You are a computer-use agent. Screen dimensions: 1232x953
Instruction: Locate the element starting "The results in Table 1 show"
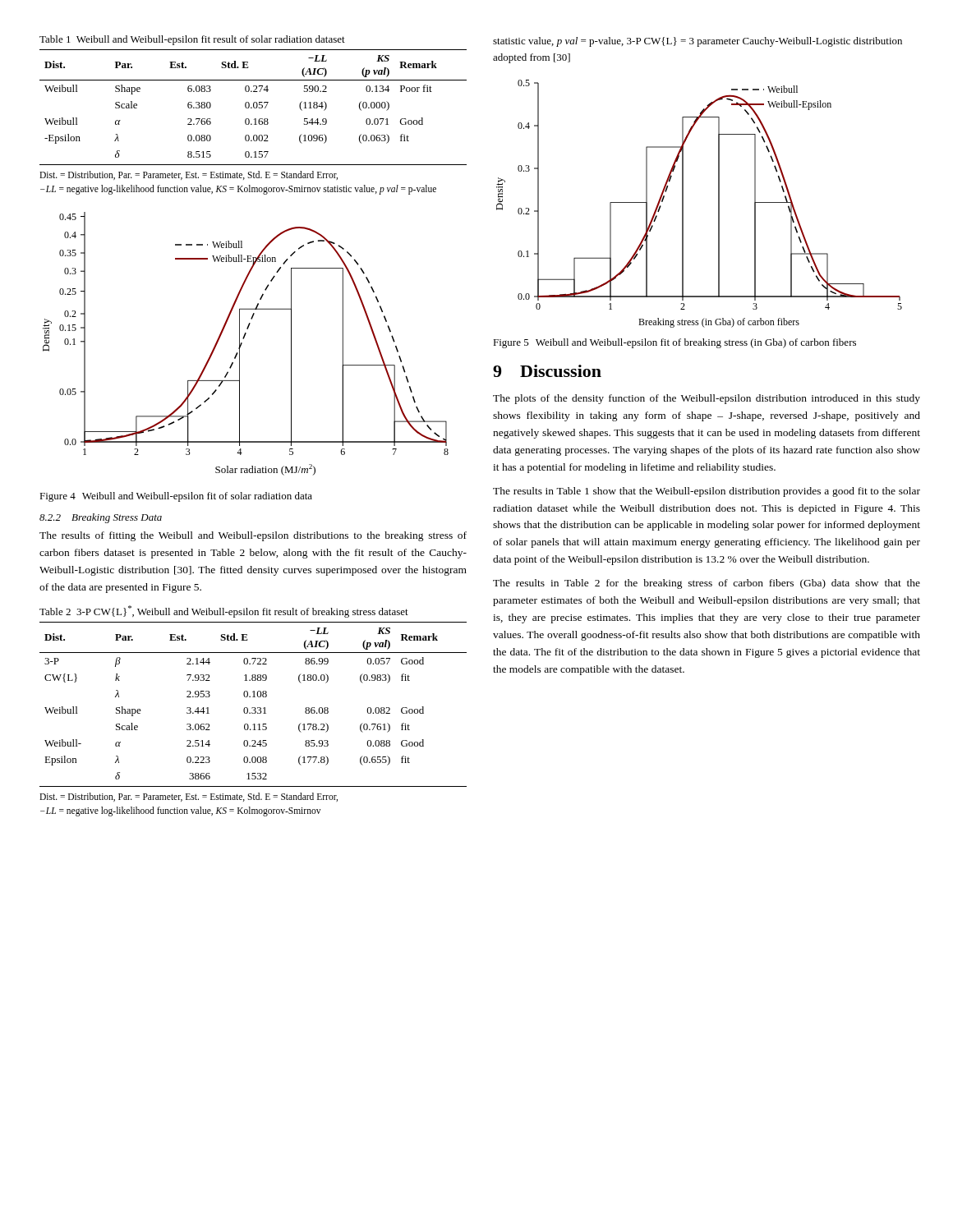coord(707,525)
